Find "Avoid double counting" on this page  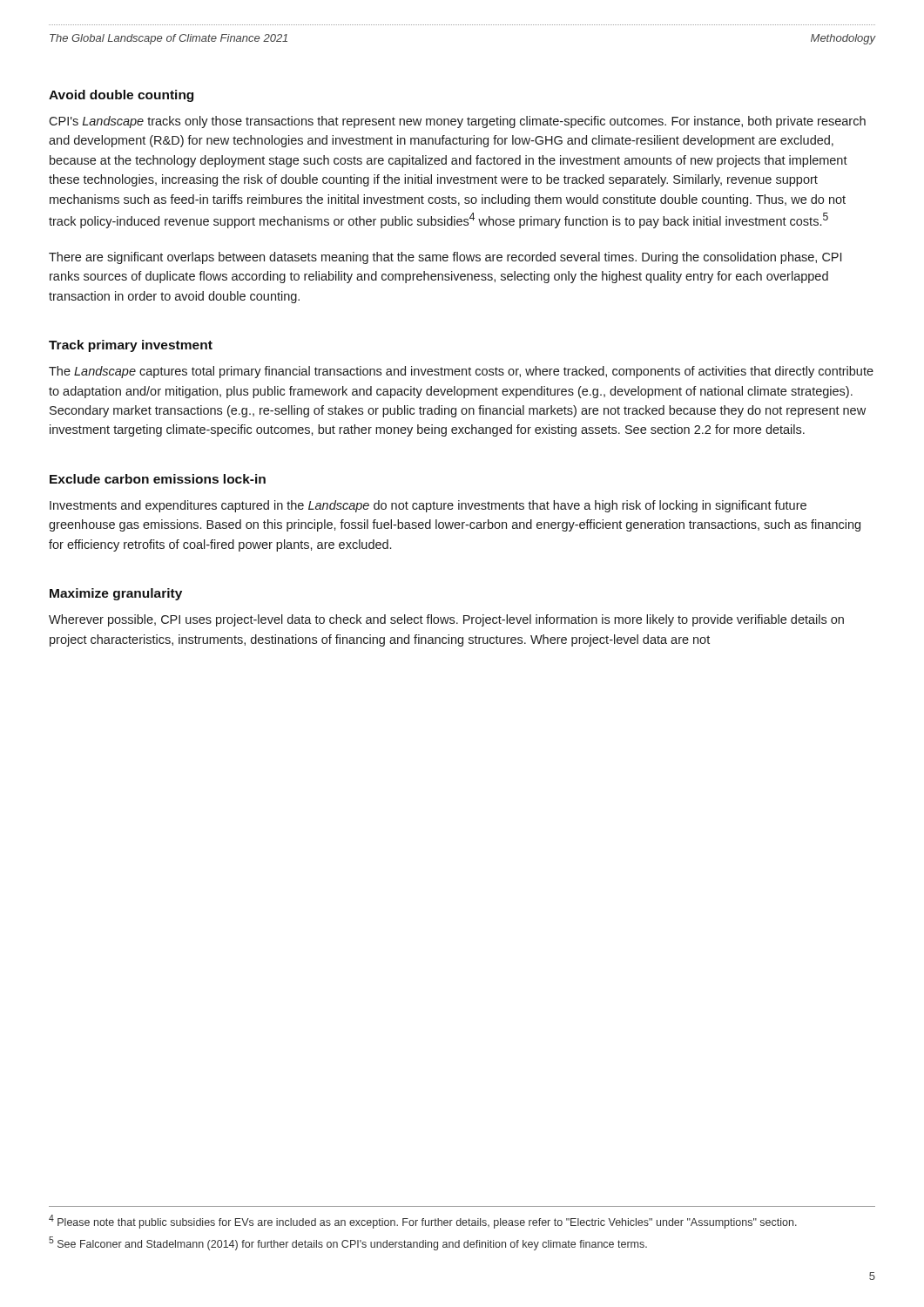(122, 95)
